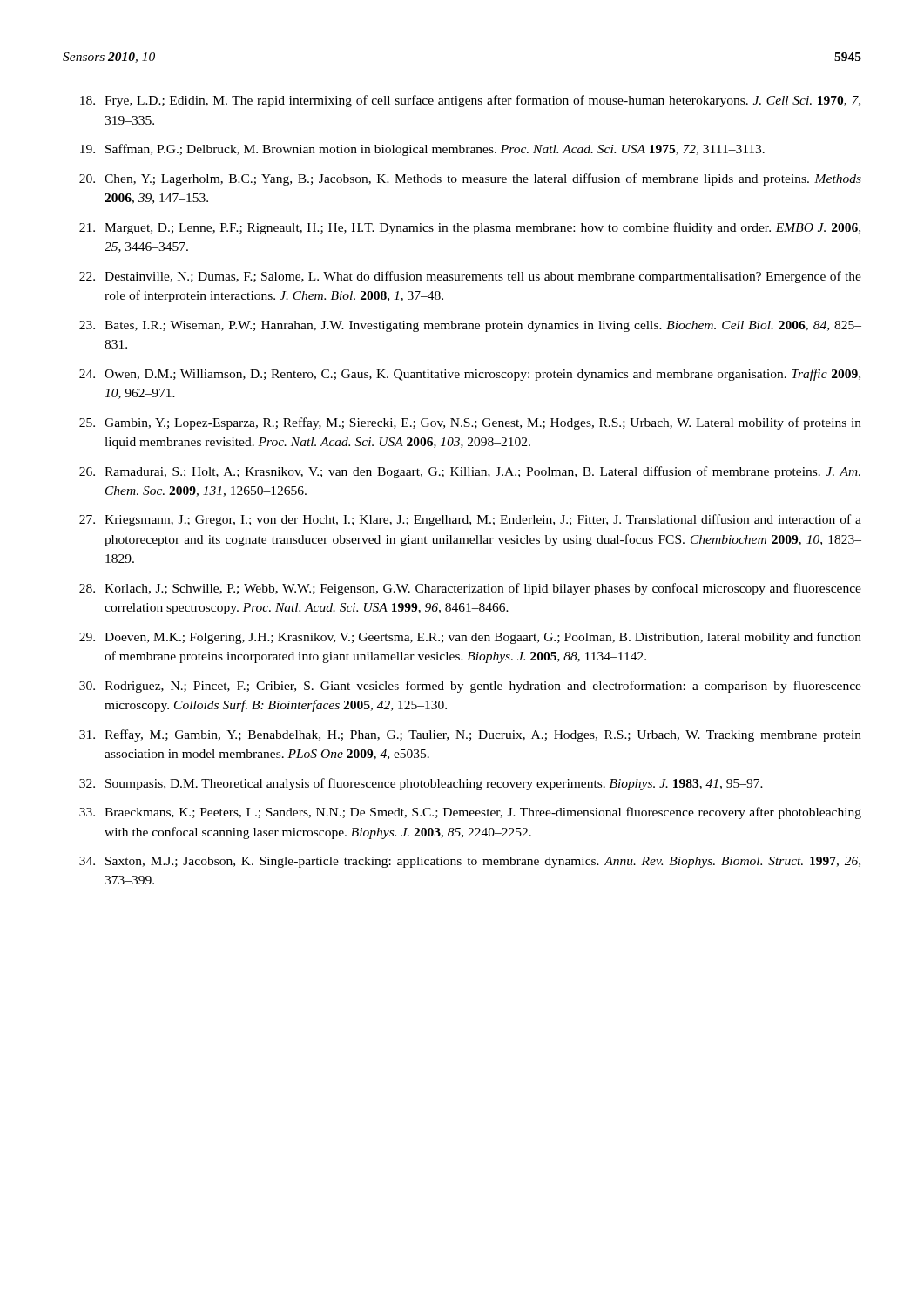This screenshot has height=1307, width=924.
Task: Navigate to the region starting "22. Destainville, N.;"
Action: [x=462, y=286]
